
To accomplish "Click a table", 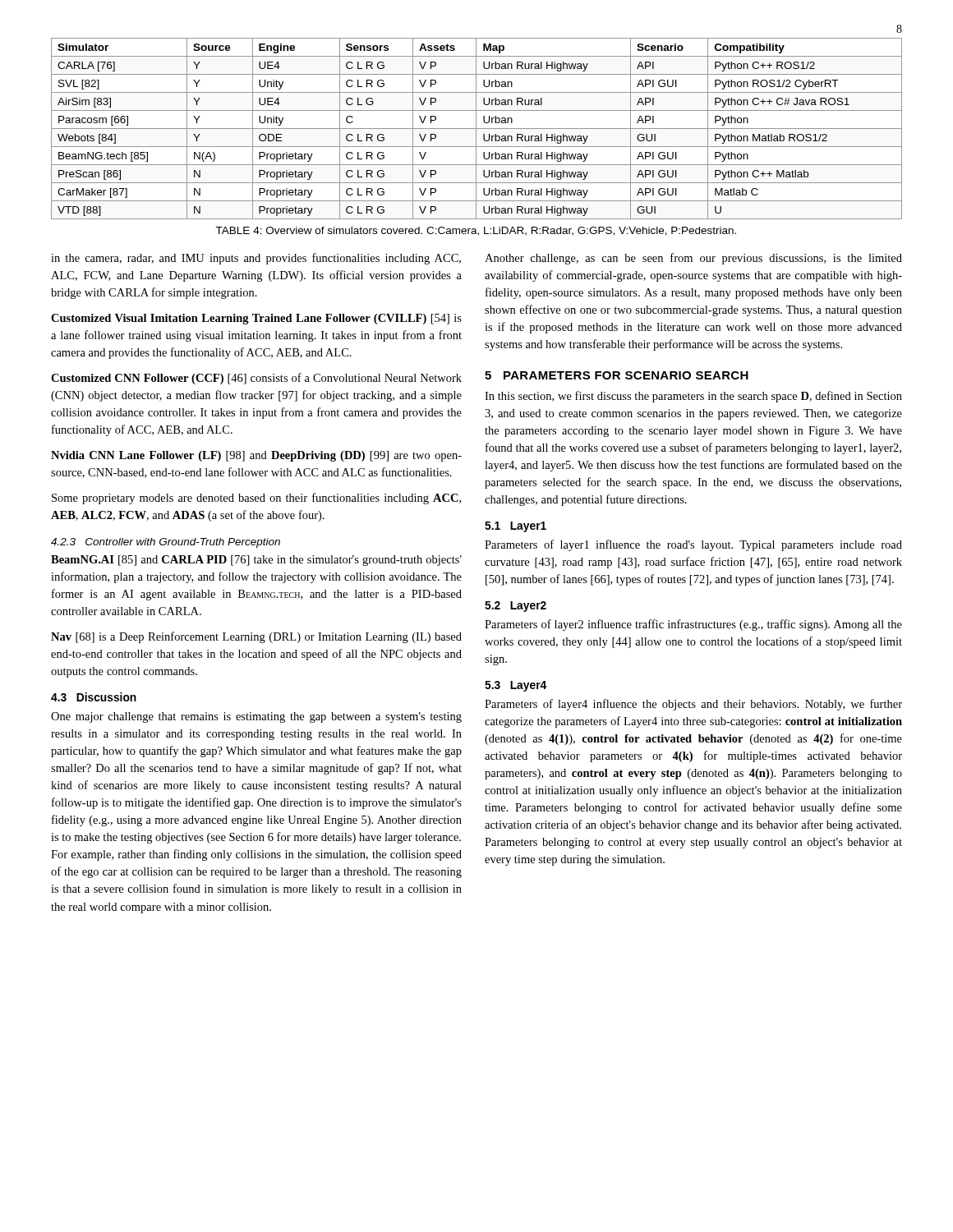I will click(x=476, y=129).
